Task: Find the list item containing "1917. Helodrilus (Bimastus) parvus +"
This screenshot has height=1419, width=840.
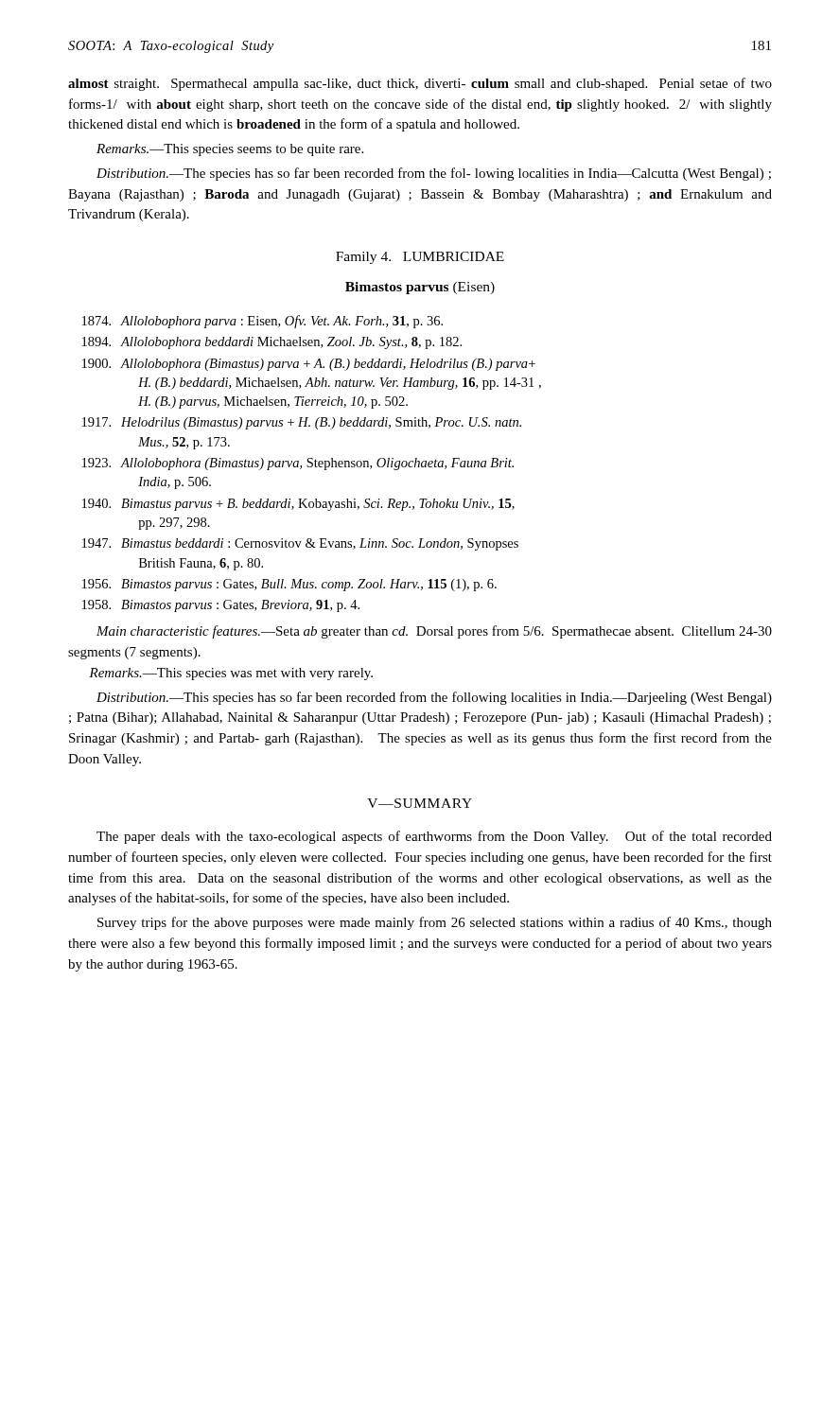Action: [420, 432]
